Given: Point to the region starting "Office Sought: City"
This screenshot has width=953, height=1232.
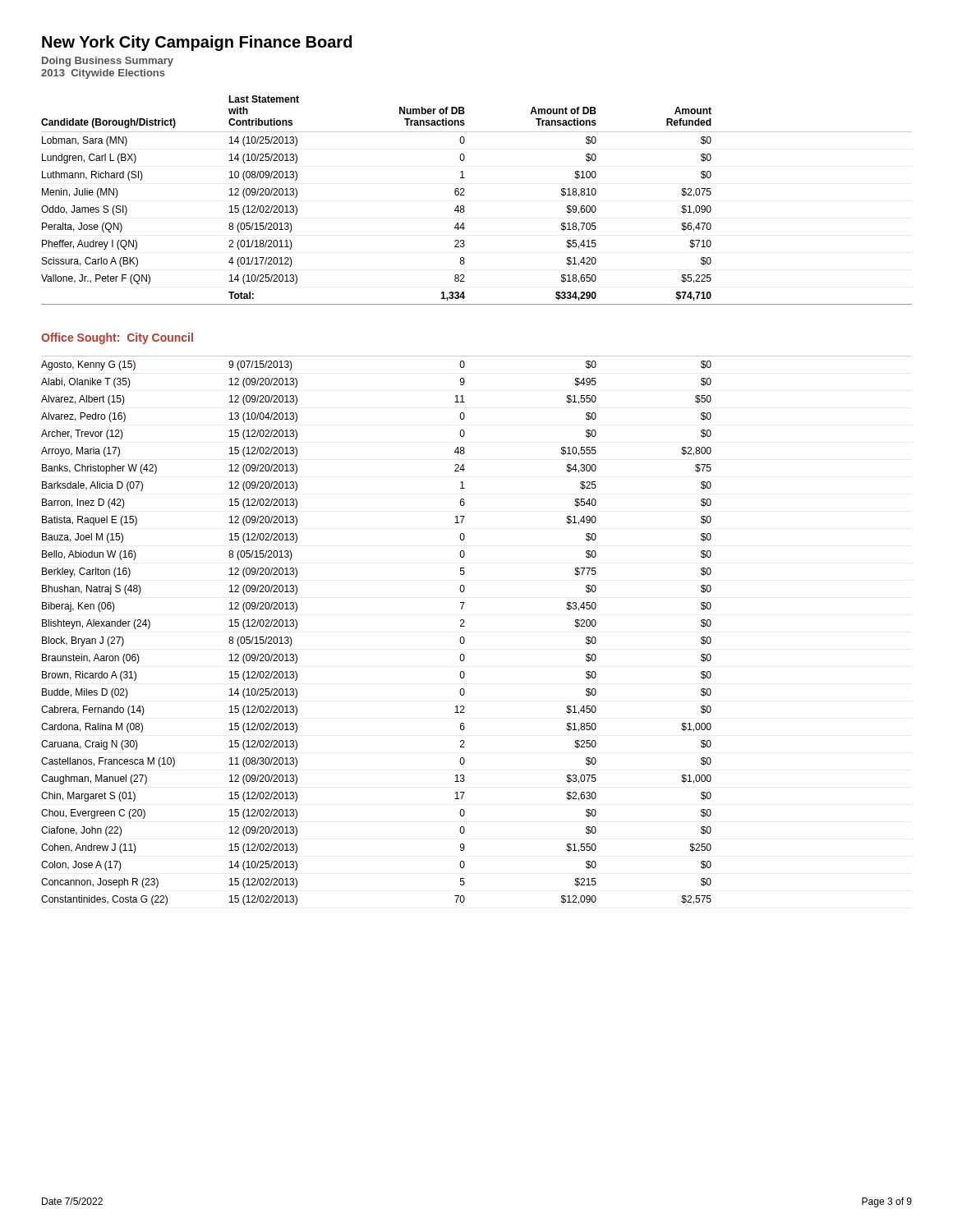Looking at the screenshot, I should click(x=117, y=338).
